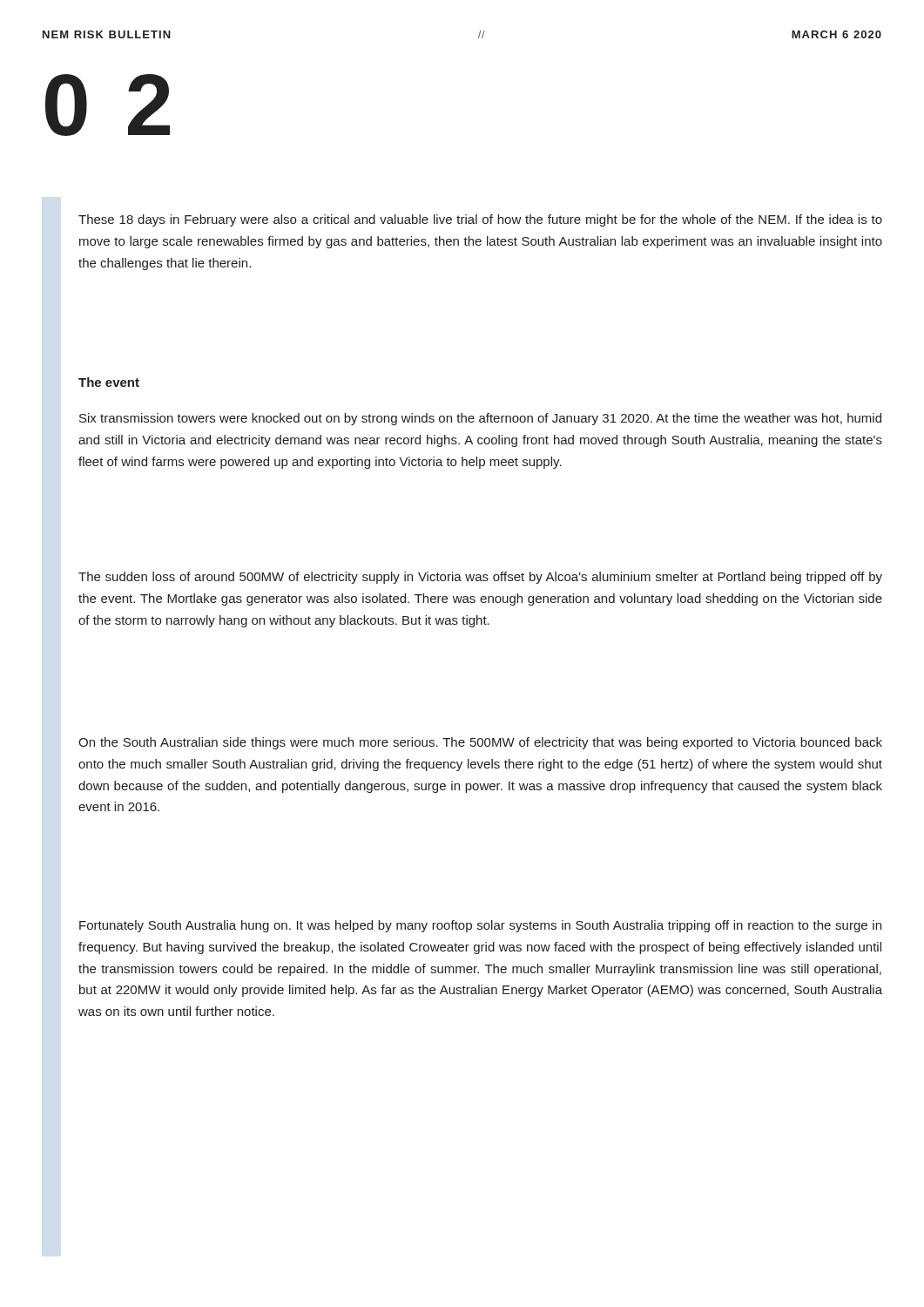This screenshot has height=1307, width=924.
Task: Locate the block of text that opens with "Fortunately South Australia hung on. It was helped"
Action: pyautogui.click(x=480, y=969)
